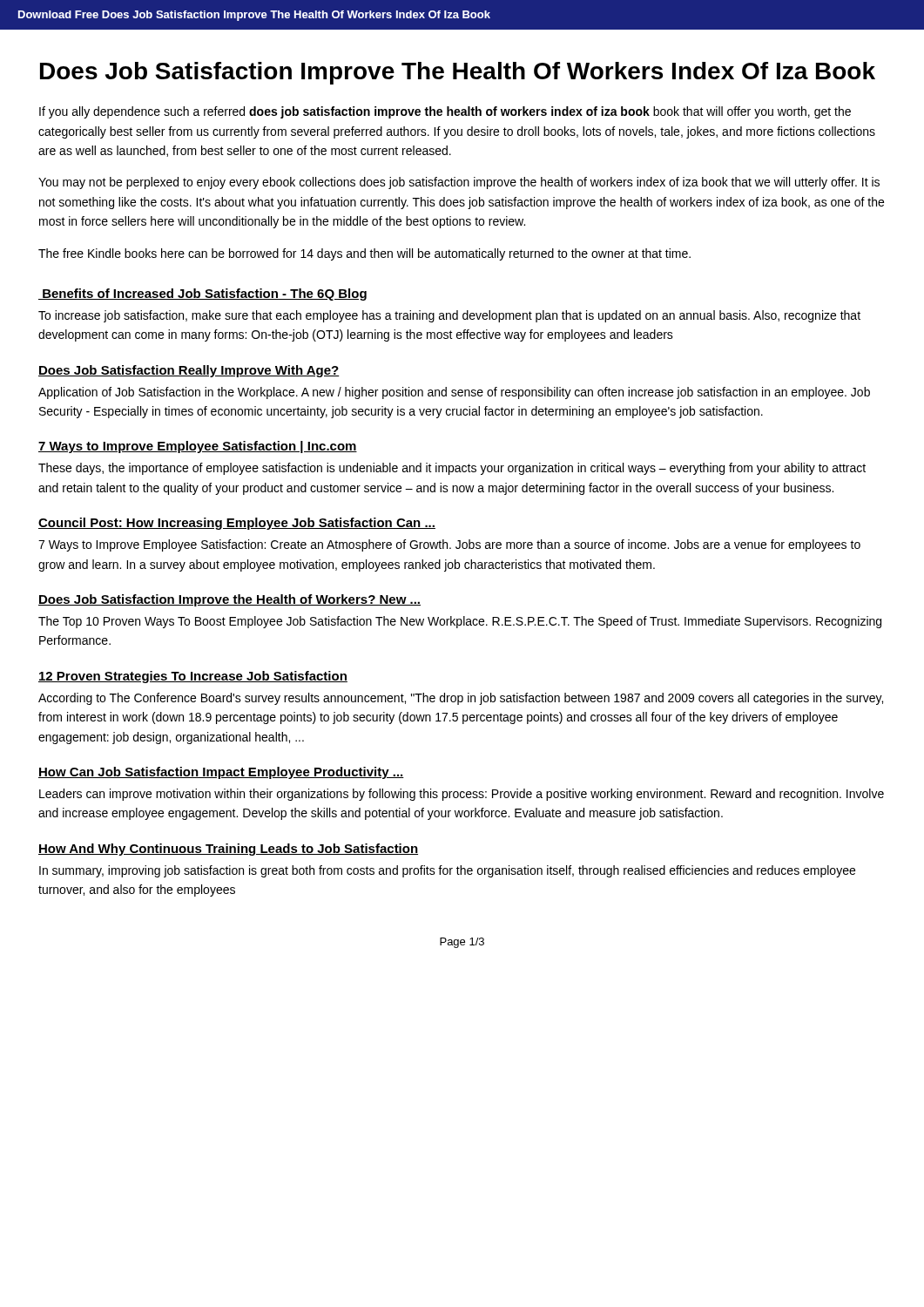Screen dimensions: 1307x924
Task: Point to the block beginning "Application of Job Satisfaction"
Action: point(454,402)
